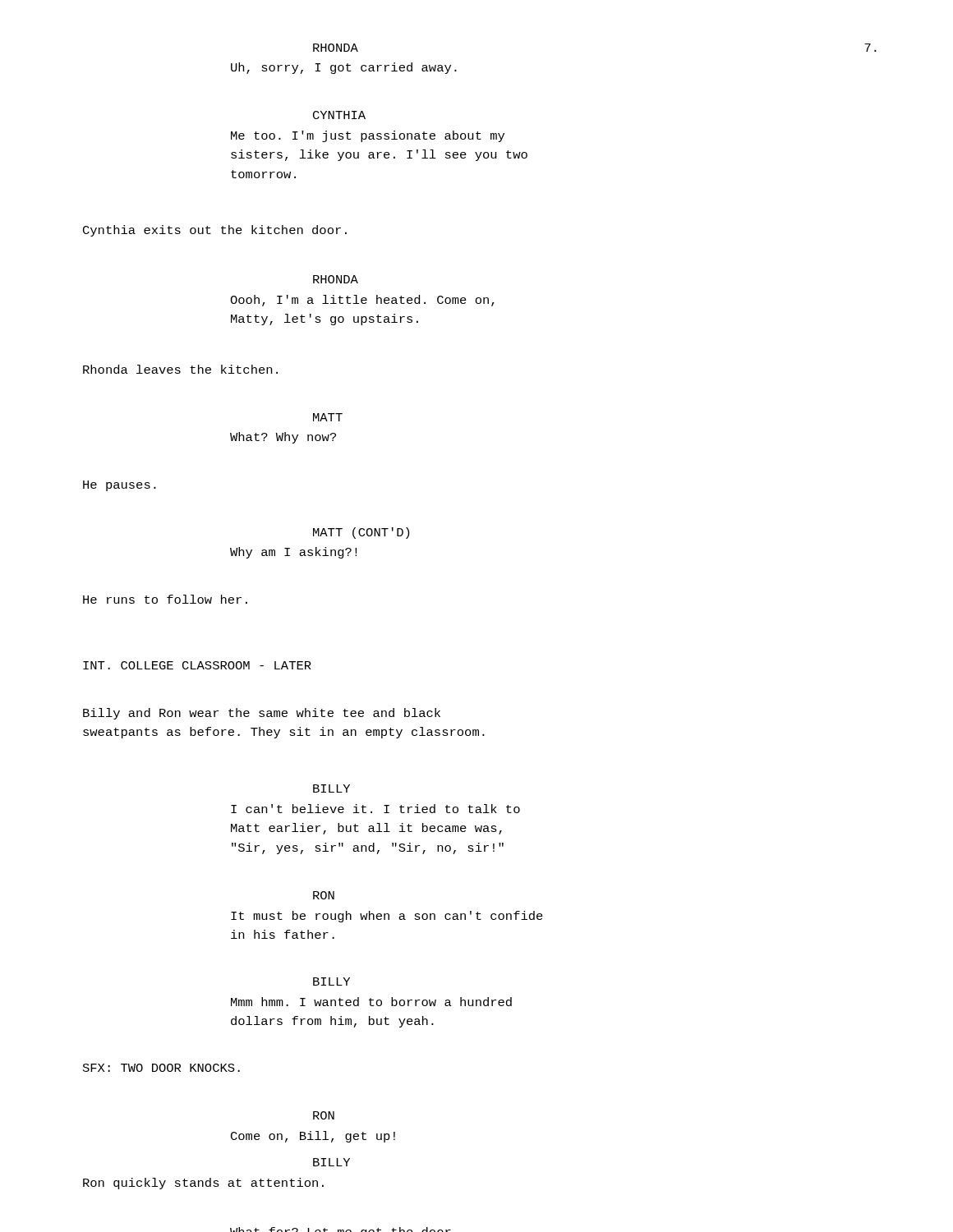Image resolution: width=953 pixels, height=1232 pixels.
Task: Point to the element starting "Ron quickly stands"
Action: click(x=204, y=1184)
